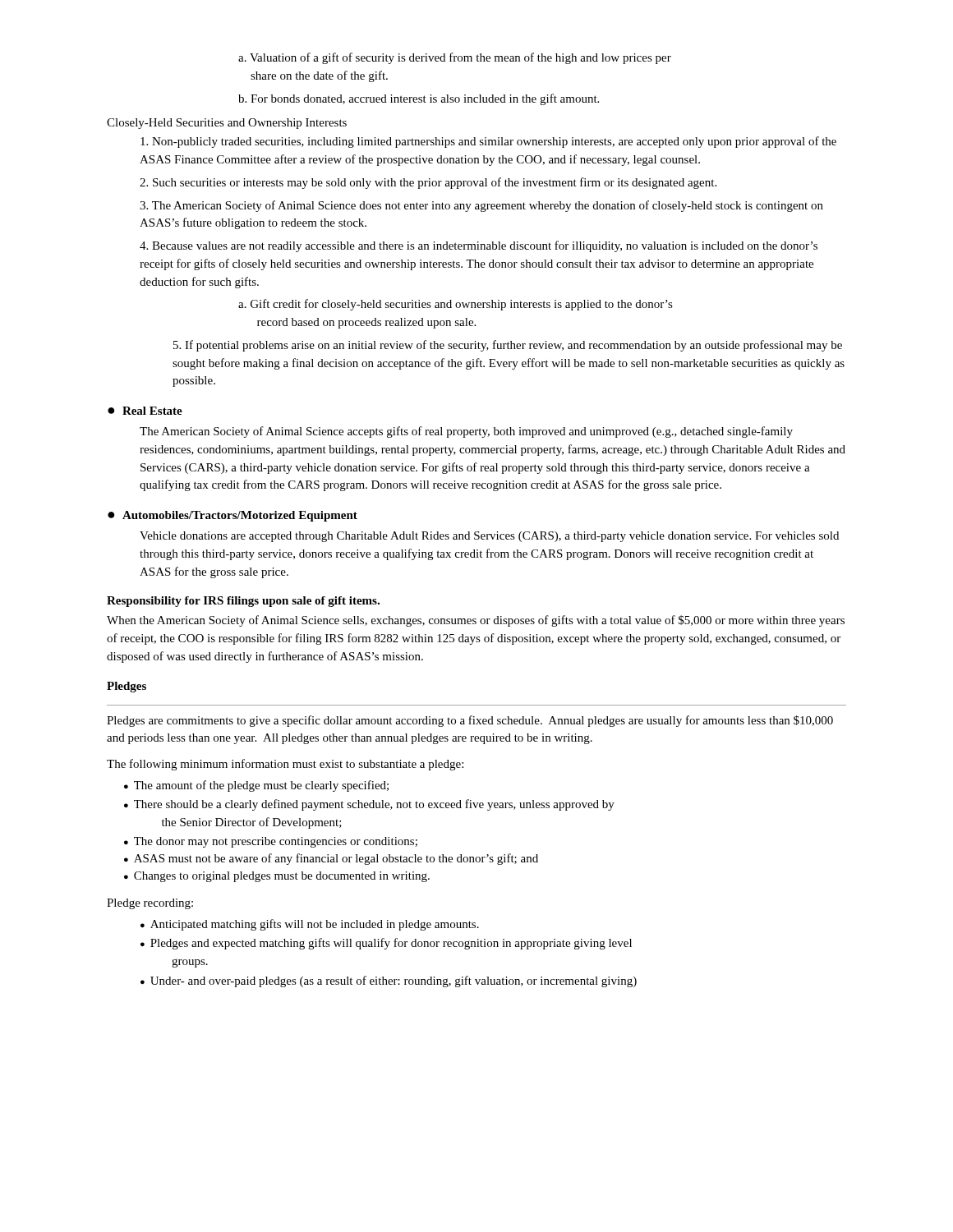Where does it say "● Automobiles/Tractors/Motorized Equipment"?
Screen dimensions: 1232x953
[232, 515]
